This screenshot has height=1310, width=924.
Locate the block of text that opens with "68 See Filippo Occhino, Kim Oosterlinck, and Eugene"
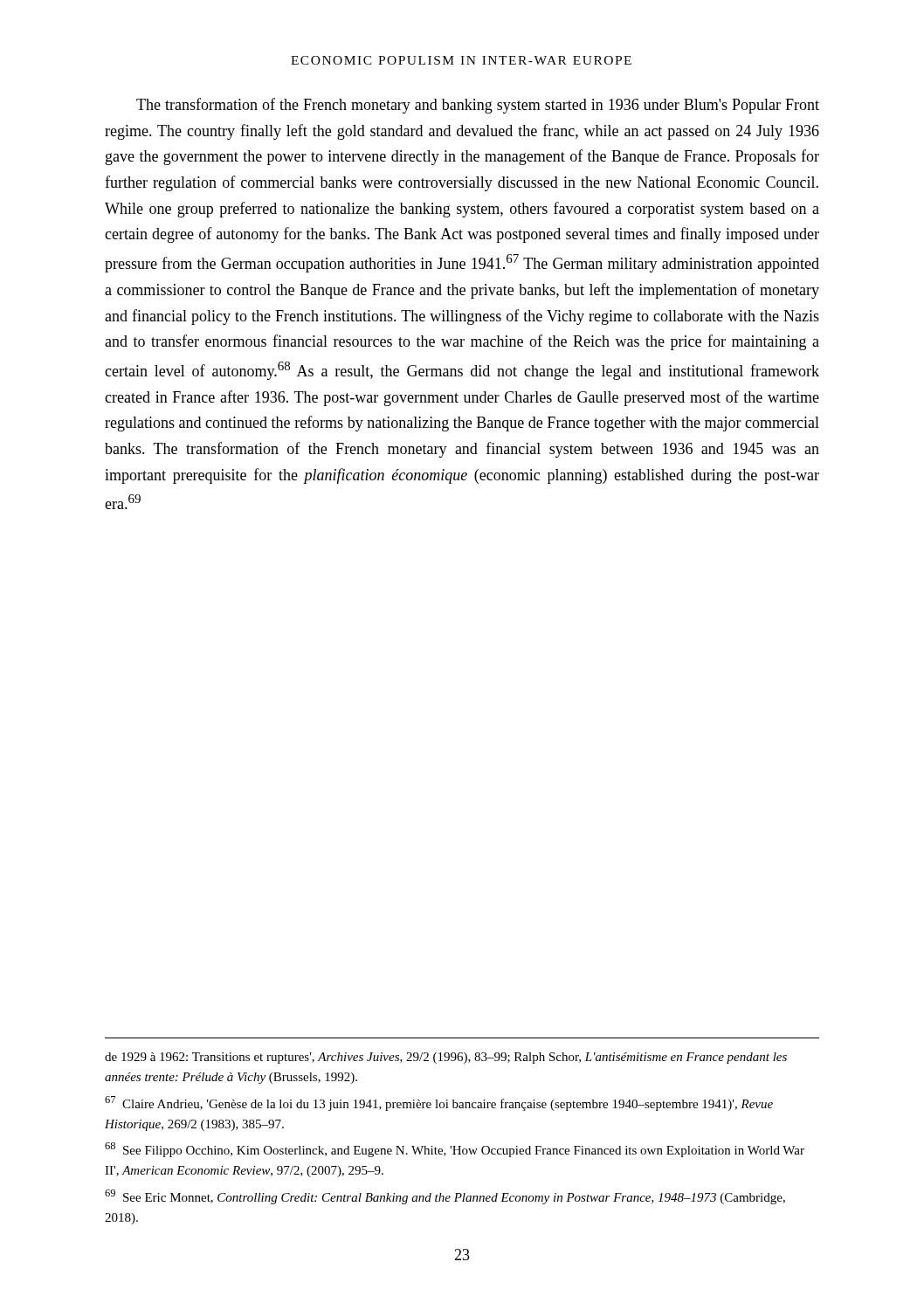[462, 1160]
